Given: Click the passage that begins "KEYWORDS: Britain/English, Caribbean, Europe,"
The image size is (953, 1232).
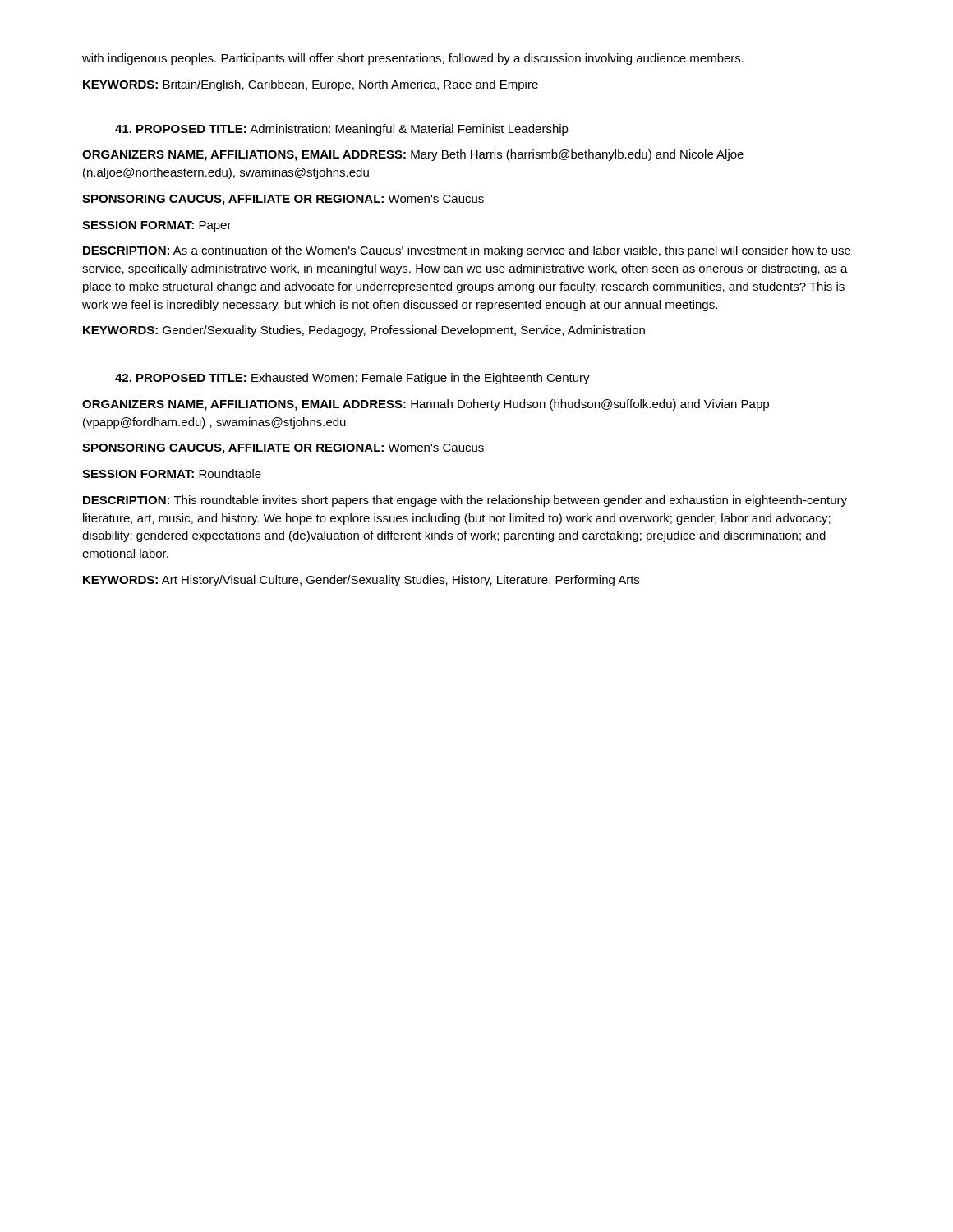Looking at the screenshot, I should click(x=476, y=84).
